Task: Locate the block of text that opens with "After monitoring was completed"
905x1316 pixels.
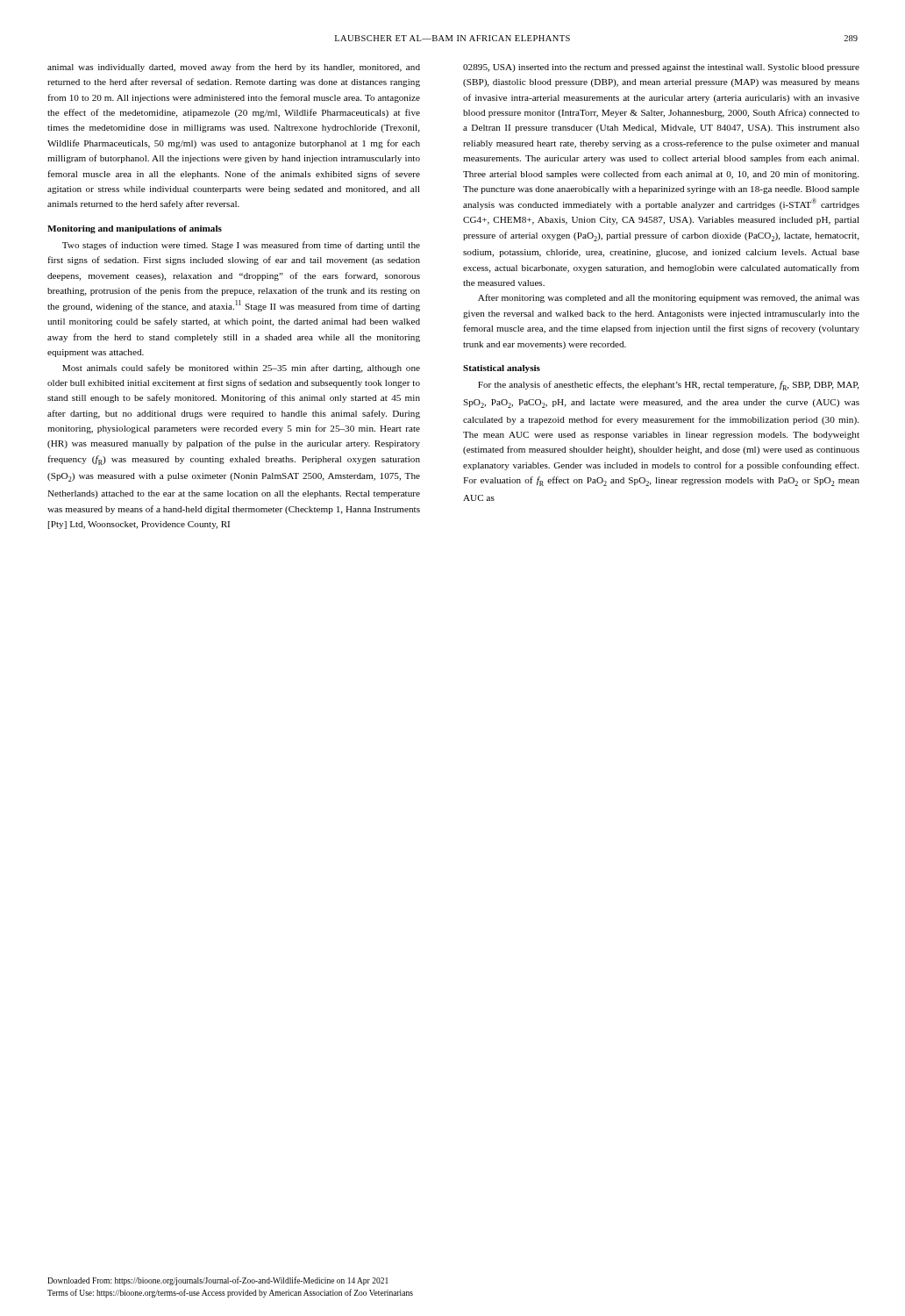Action: 661,321
